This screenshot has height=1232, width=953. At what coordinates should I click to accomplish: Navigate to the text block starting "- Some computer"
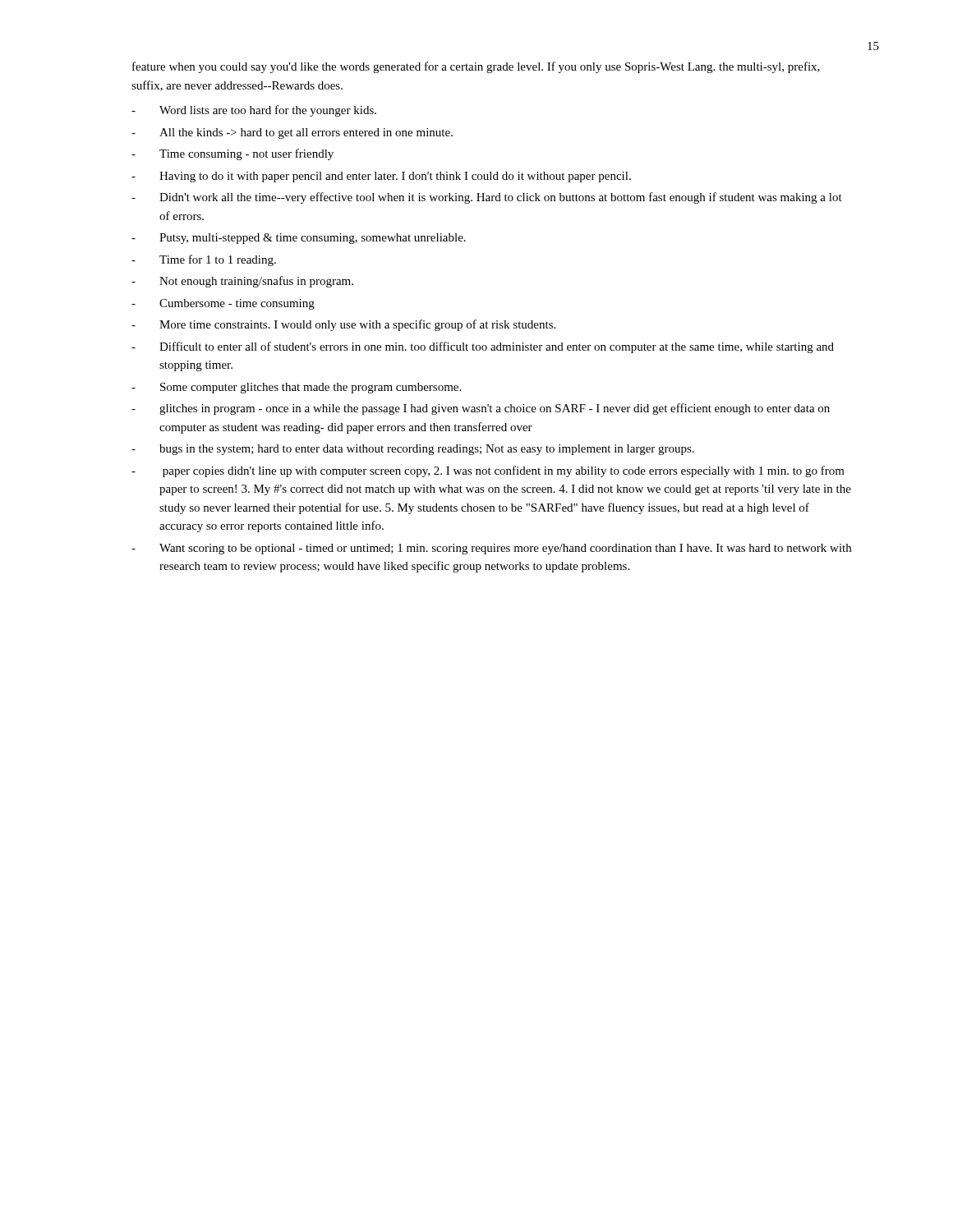pos(296,388)
